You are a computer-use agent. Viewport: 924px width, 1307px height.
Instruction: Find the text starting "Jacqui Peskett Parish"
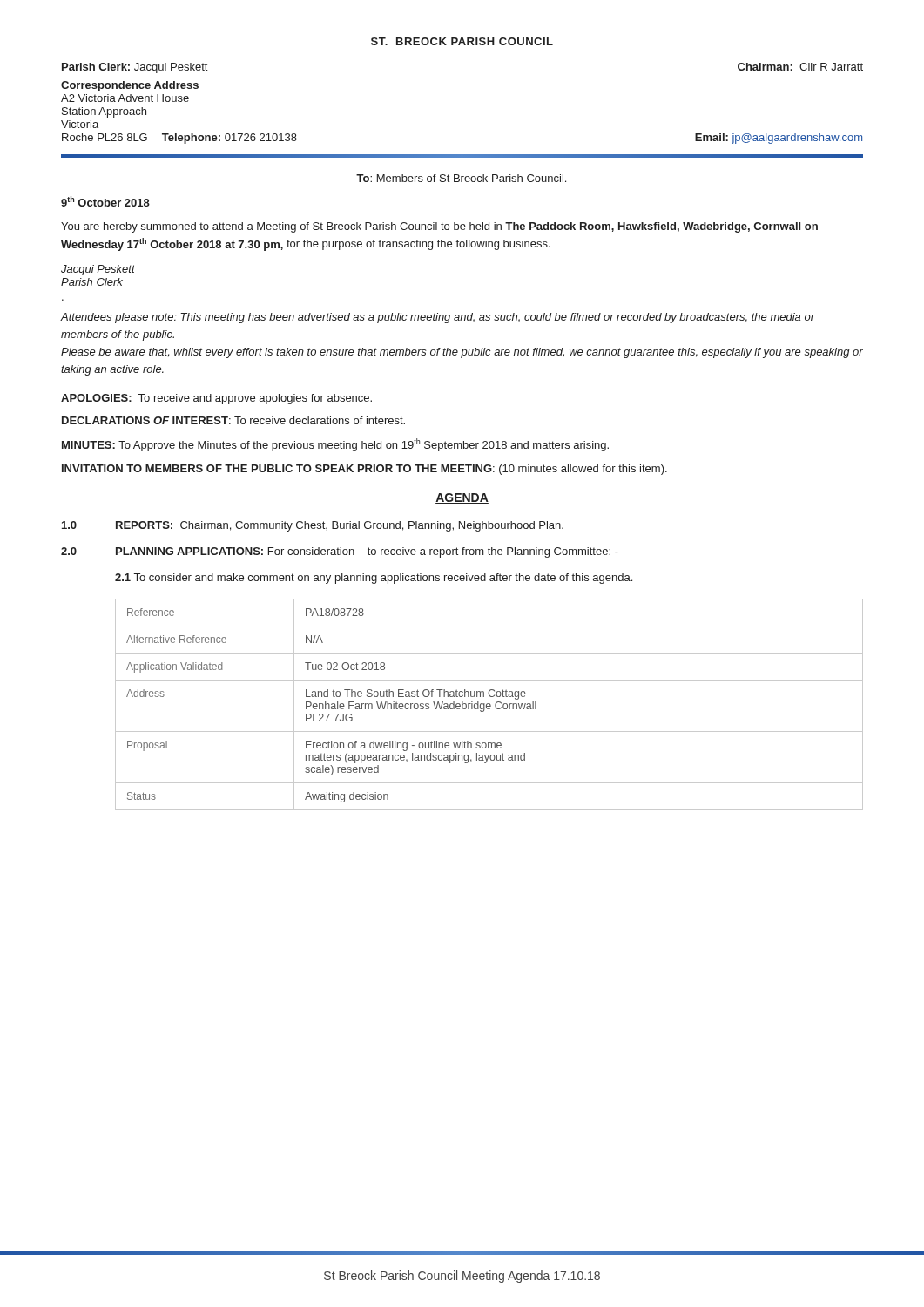coord(98,275)
